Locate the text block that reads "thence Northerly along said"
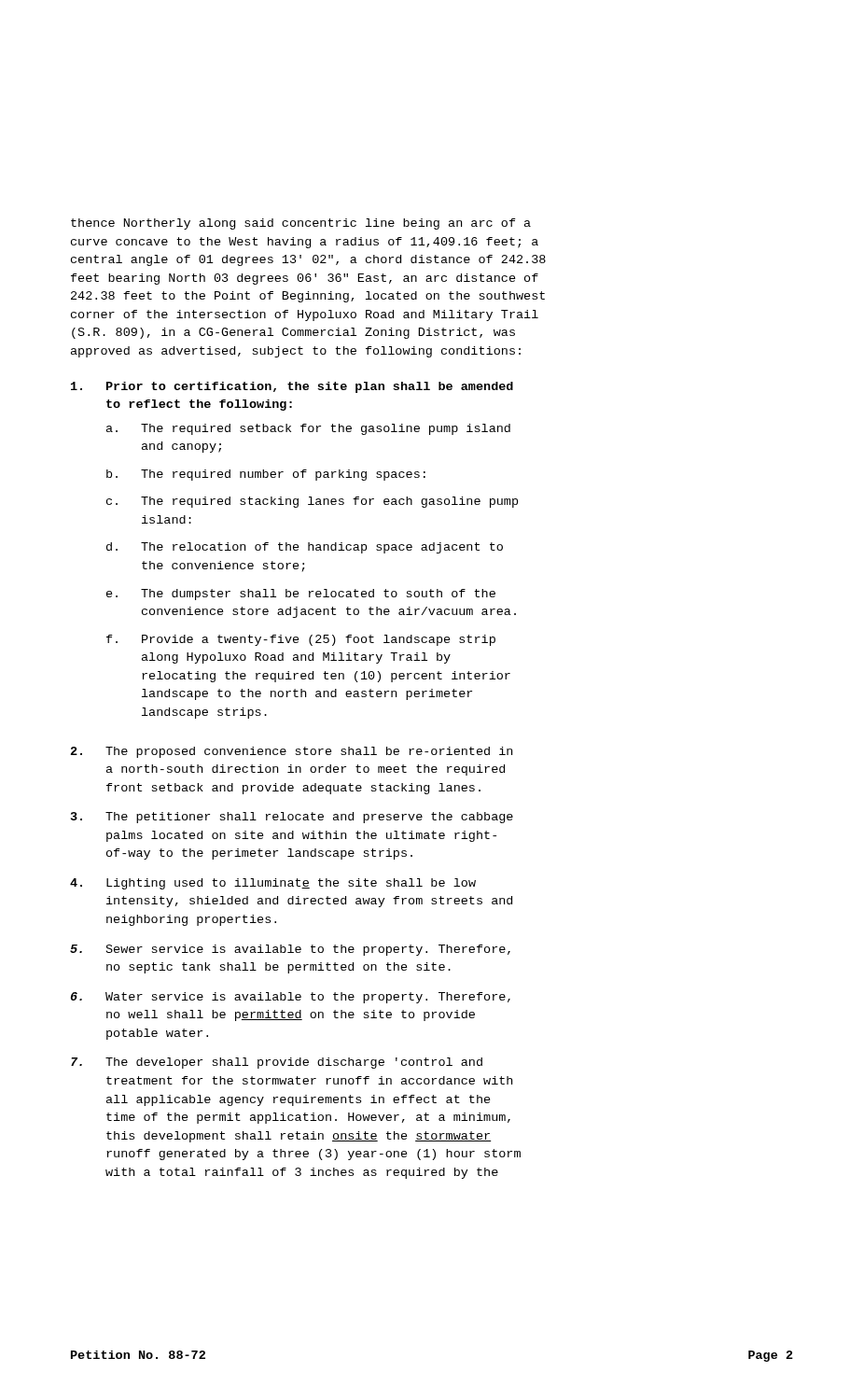The image size is (863, 1400). 308,287
